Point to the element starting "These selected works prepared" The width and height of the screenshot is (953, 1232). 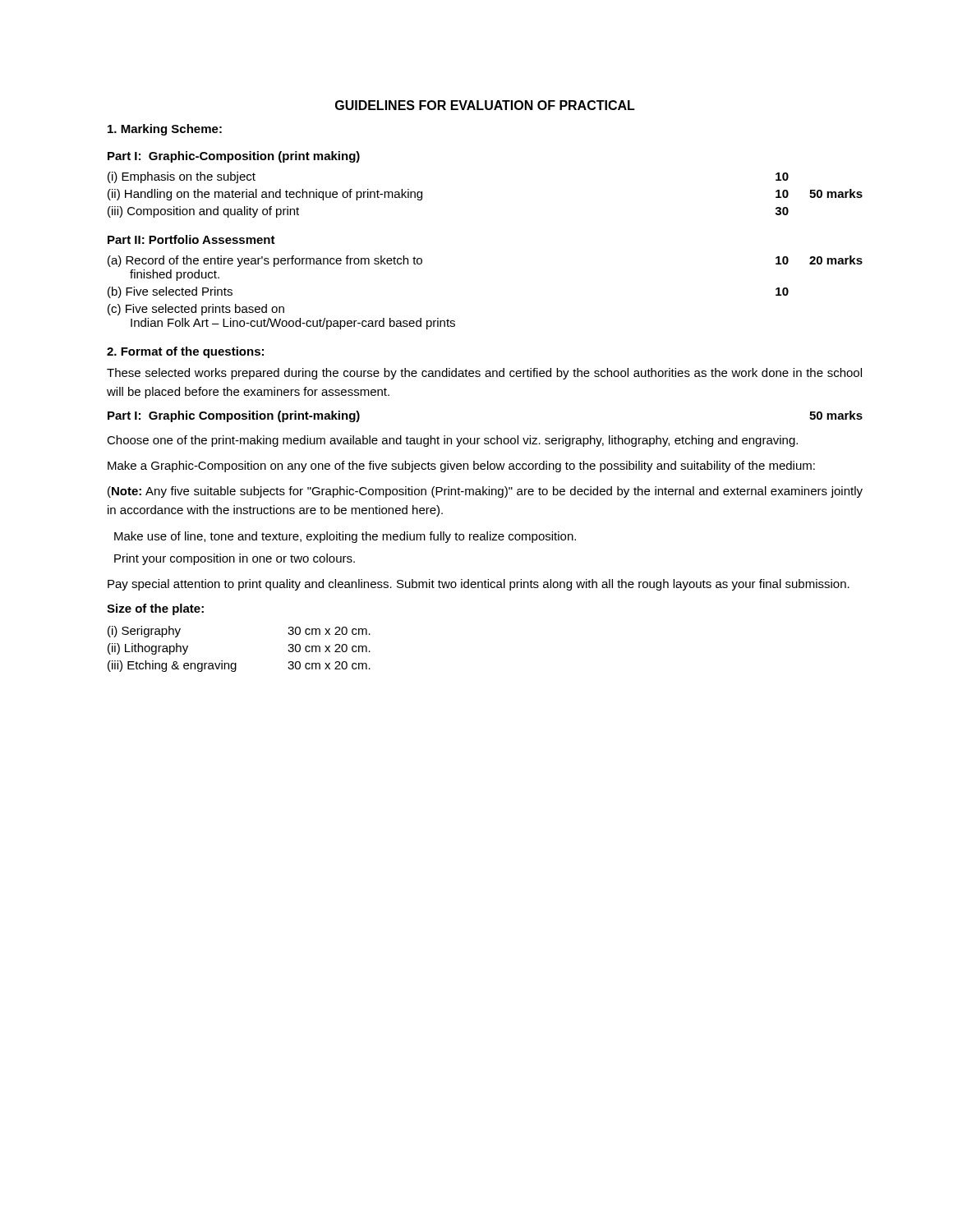click(485, 382)
